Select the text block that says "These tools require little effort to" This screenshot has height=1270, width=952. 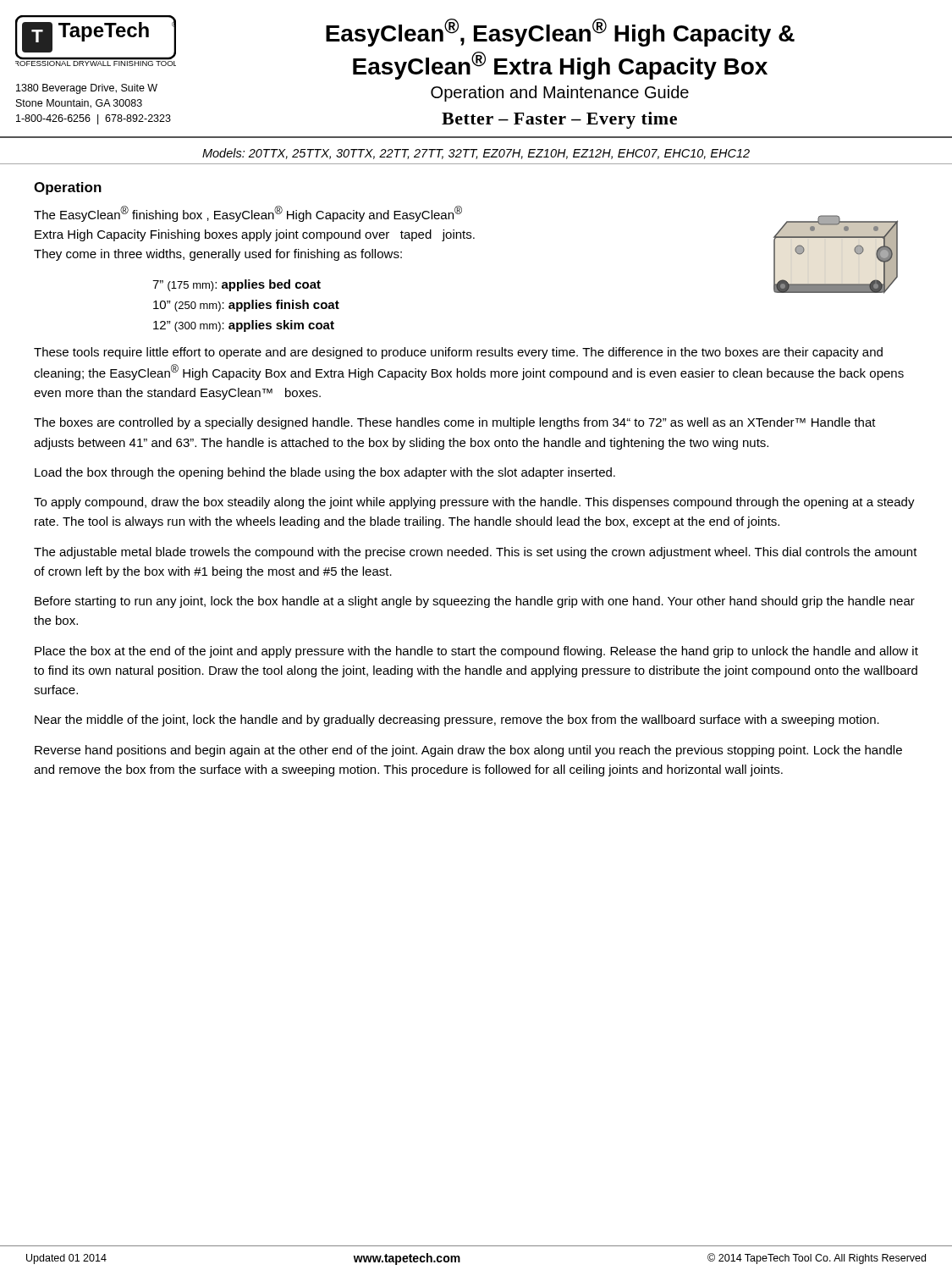469,372
